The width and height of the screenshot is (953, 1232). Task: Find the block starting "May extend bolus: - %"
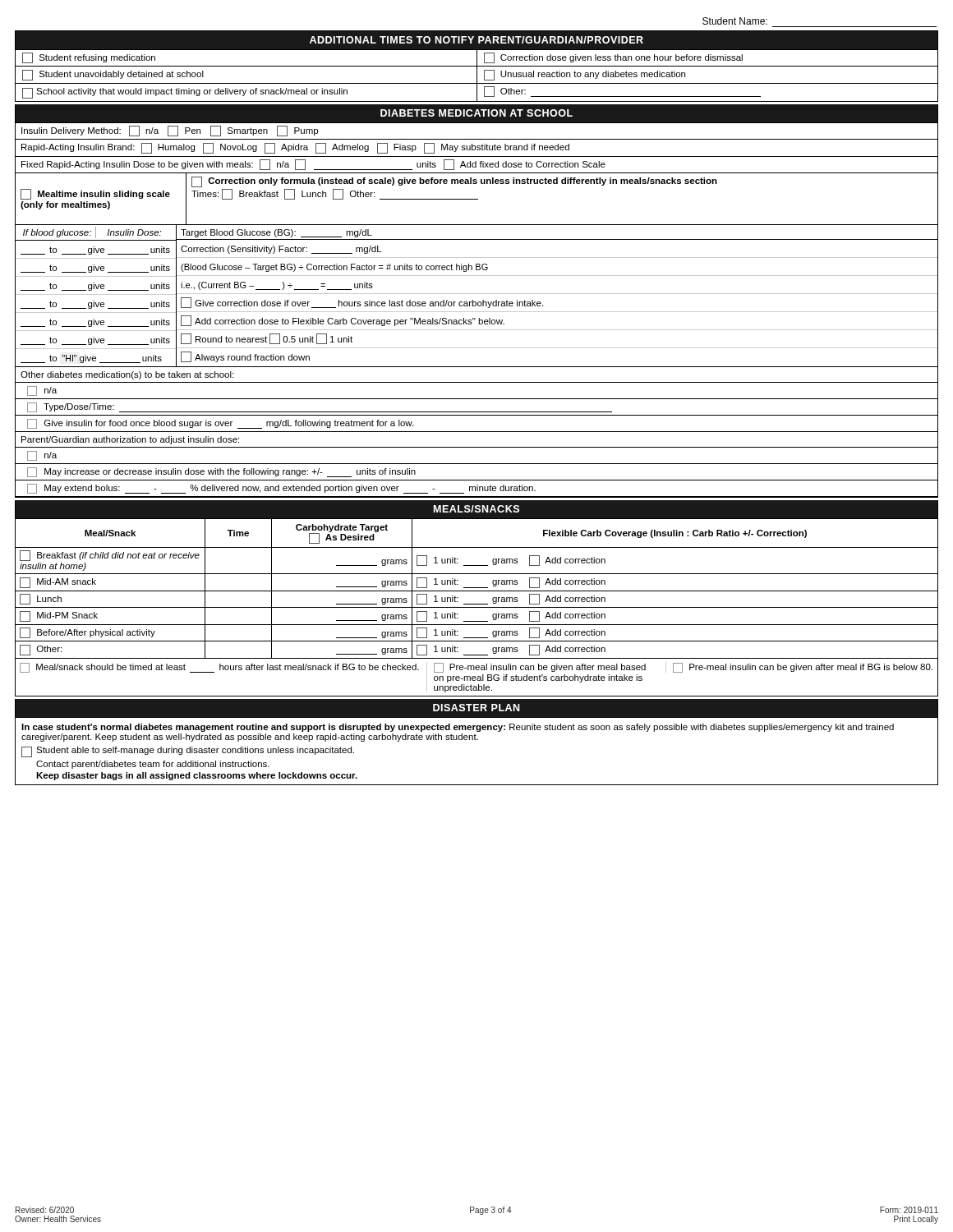[282, 489]
